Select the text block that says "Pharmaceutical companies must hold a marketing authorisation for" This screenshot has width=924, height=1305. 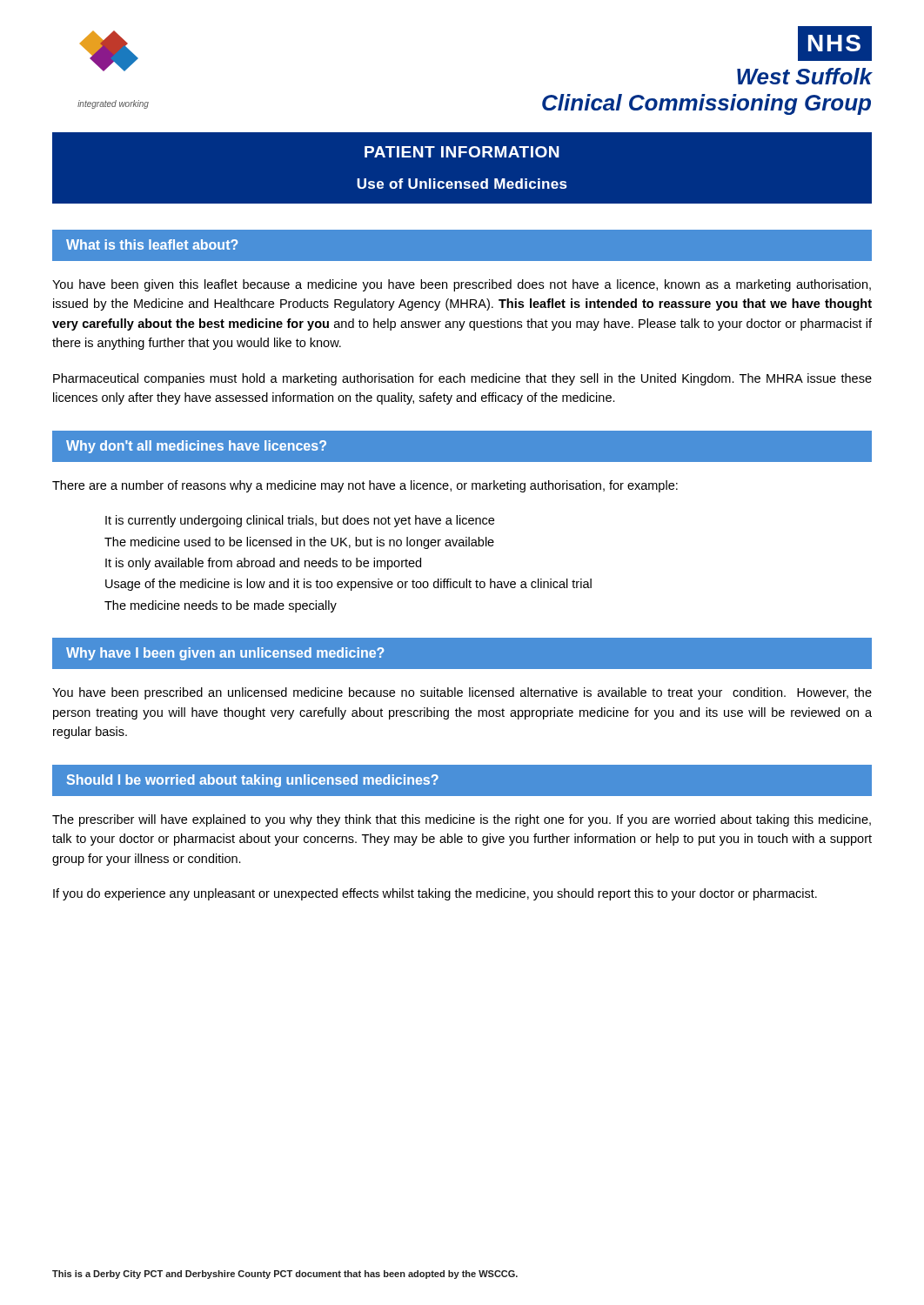click(x=462, y=388)
